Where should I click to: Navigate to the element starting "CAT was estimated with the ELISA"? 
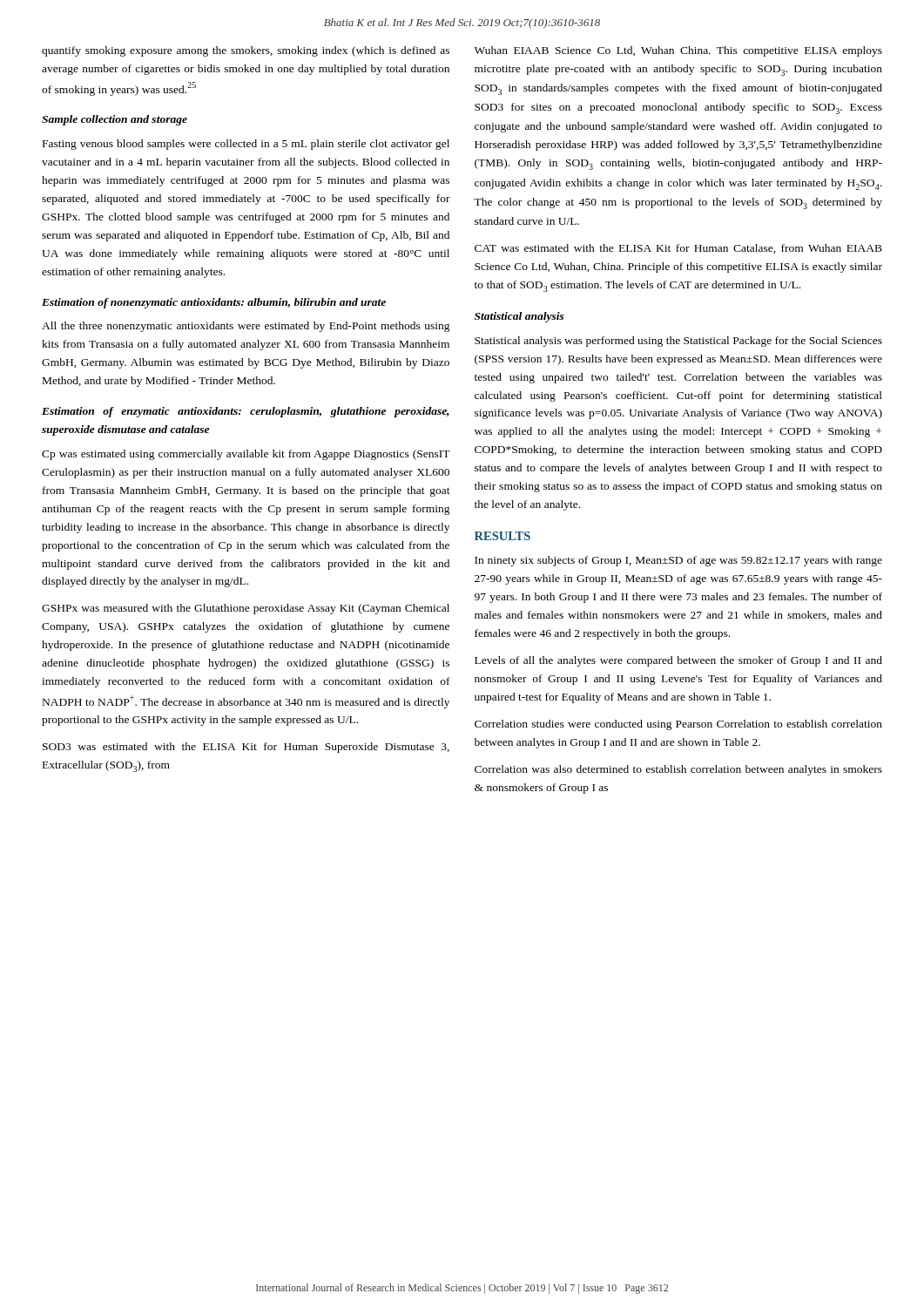678,267
